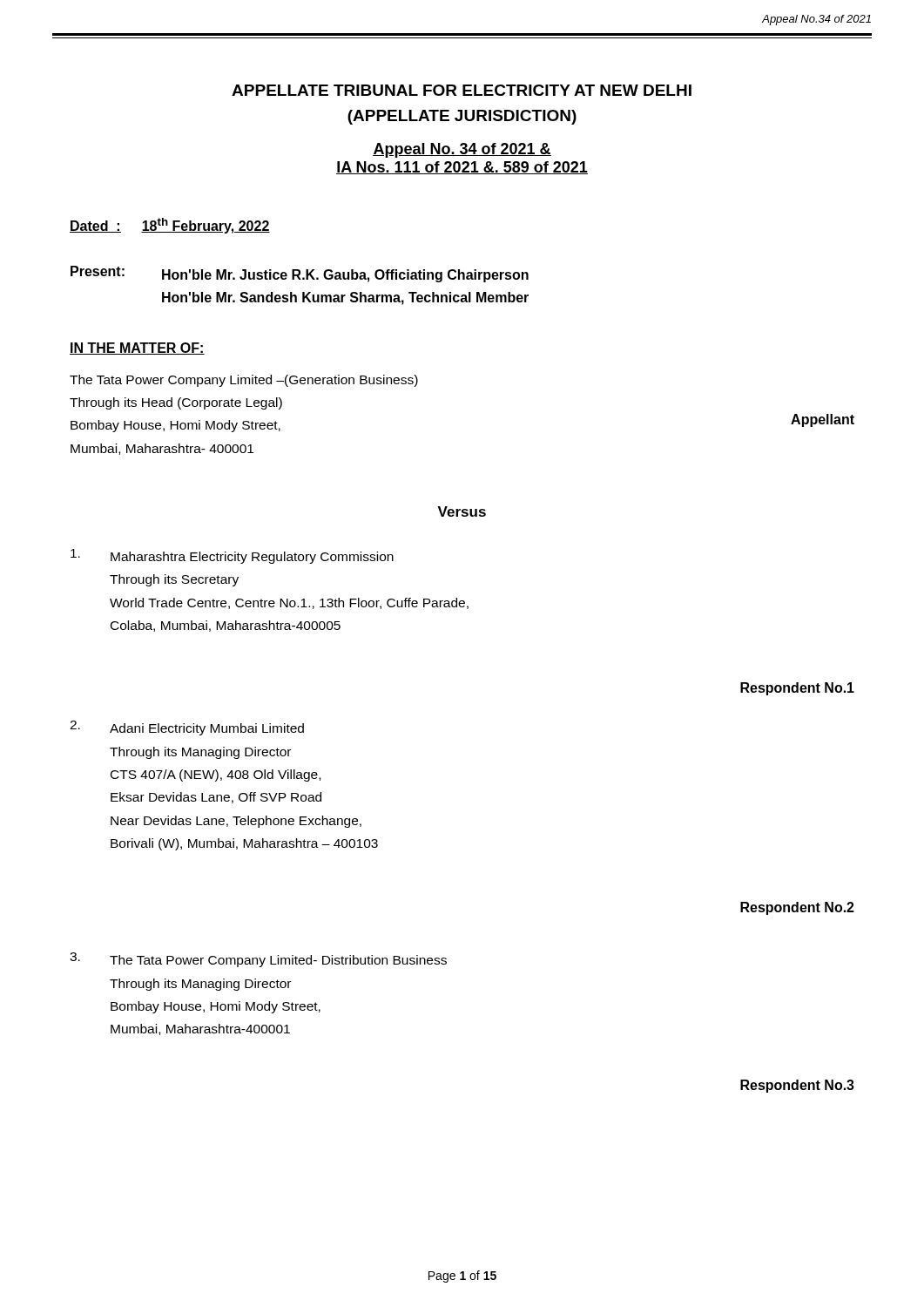Click the passage that begins "The Tata Power Company Limited –(Generation"
The width and height of the screenshot is (924, 1307).
pos(244,381)
